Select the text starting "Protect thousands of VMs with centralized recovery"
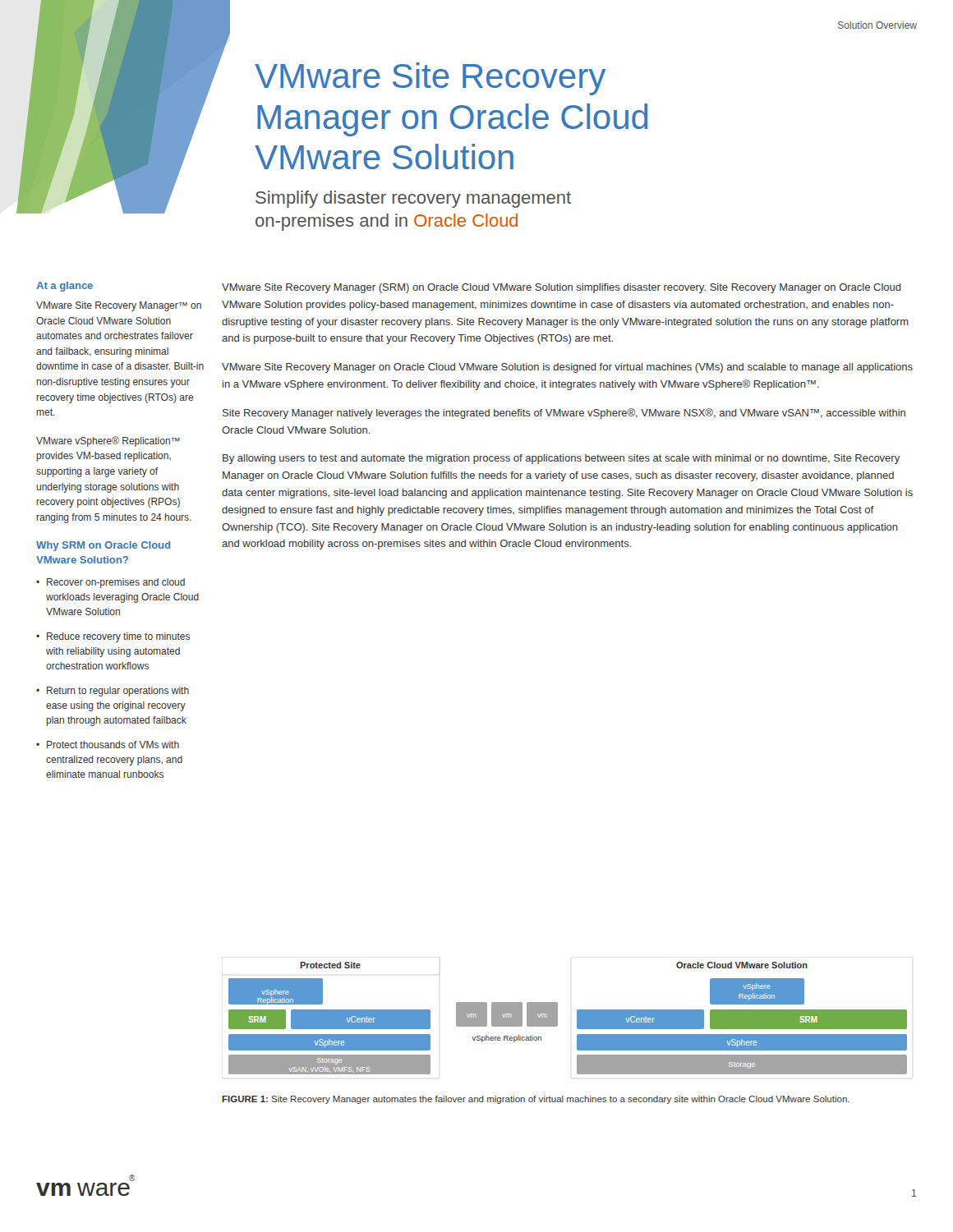The height and width of the screenshot is (1232, 953). point(114,760)
